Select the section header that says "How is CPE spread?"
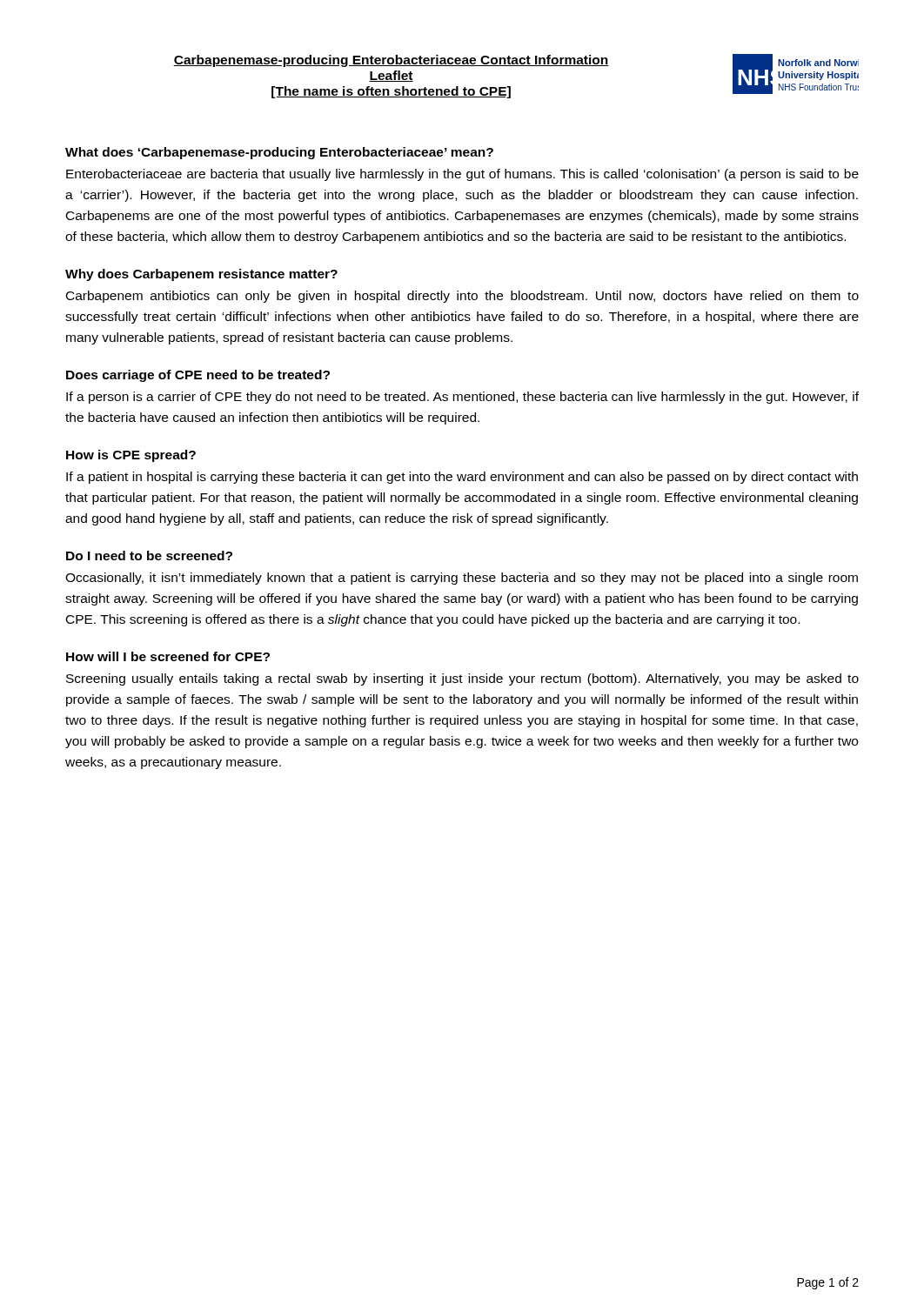The width and height of the screenshot is (924, 1305). point(131,455)
